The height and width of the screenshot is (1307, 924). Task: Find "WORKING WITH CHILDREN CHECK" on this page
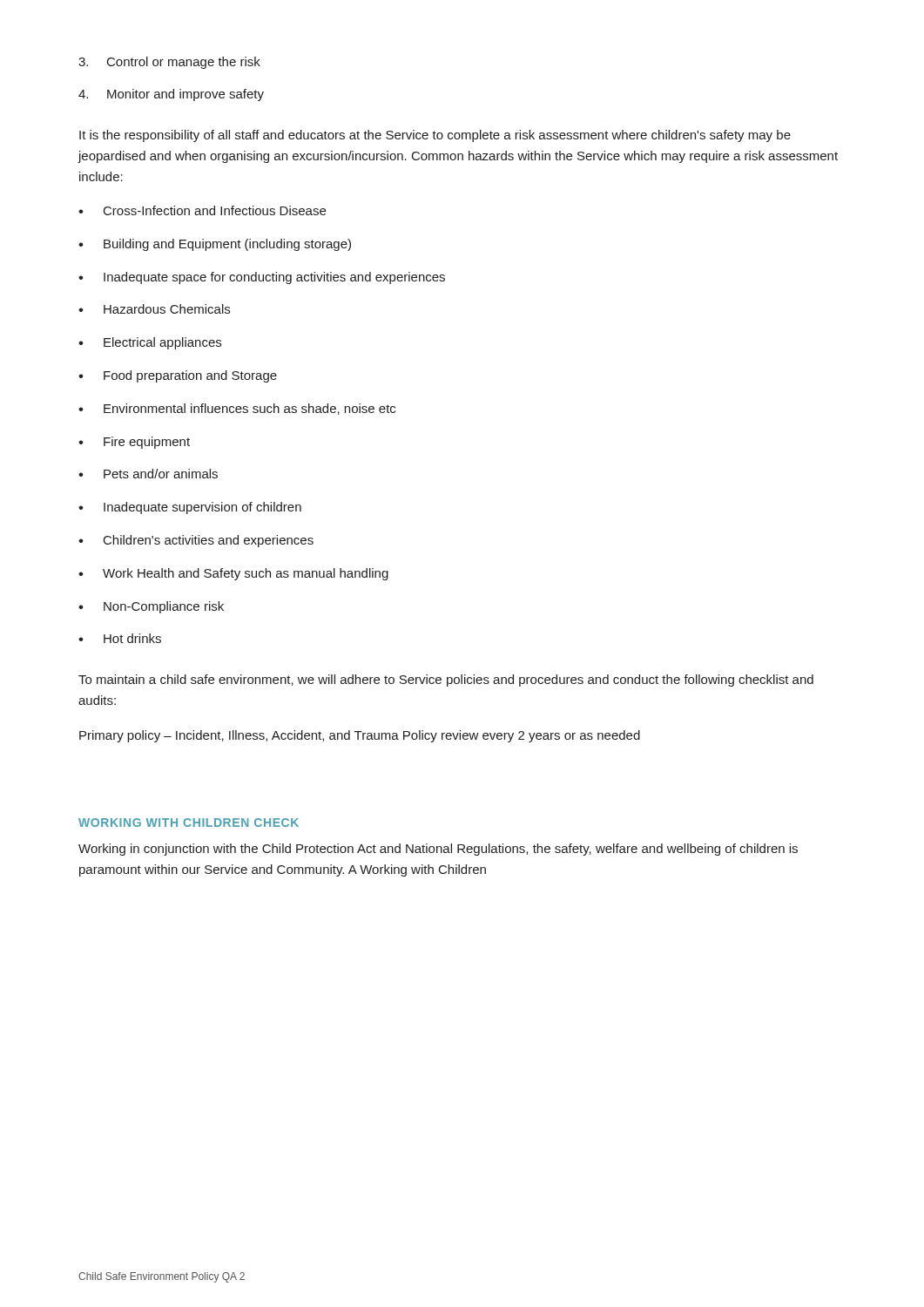click(189, 823)
